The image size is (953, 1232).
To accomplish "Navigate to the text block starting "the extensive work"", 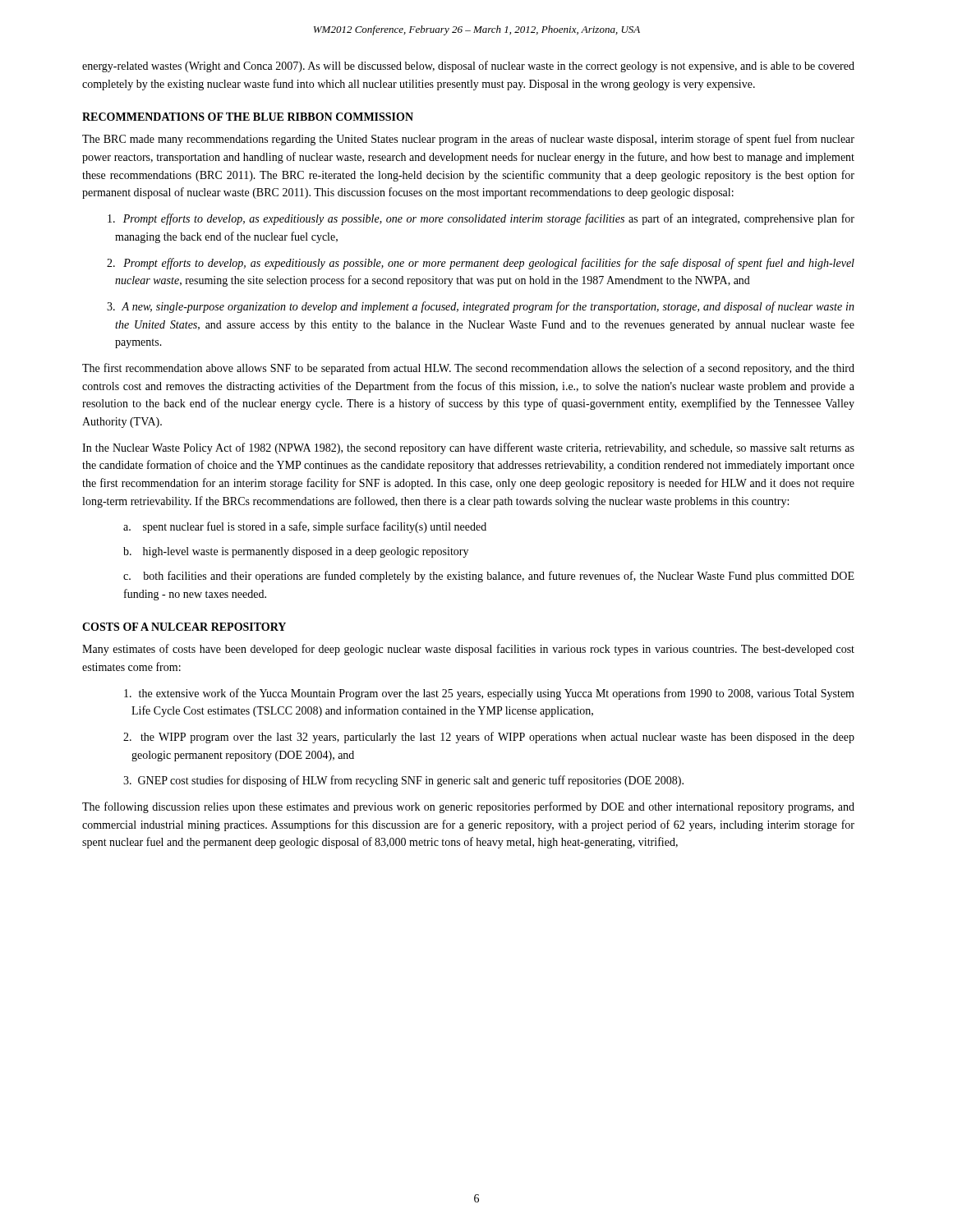I will click(489, 702).
